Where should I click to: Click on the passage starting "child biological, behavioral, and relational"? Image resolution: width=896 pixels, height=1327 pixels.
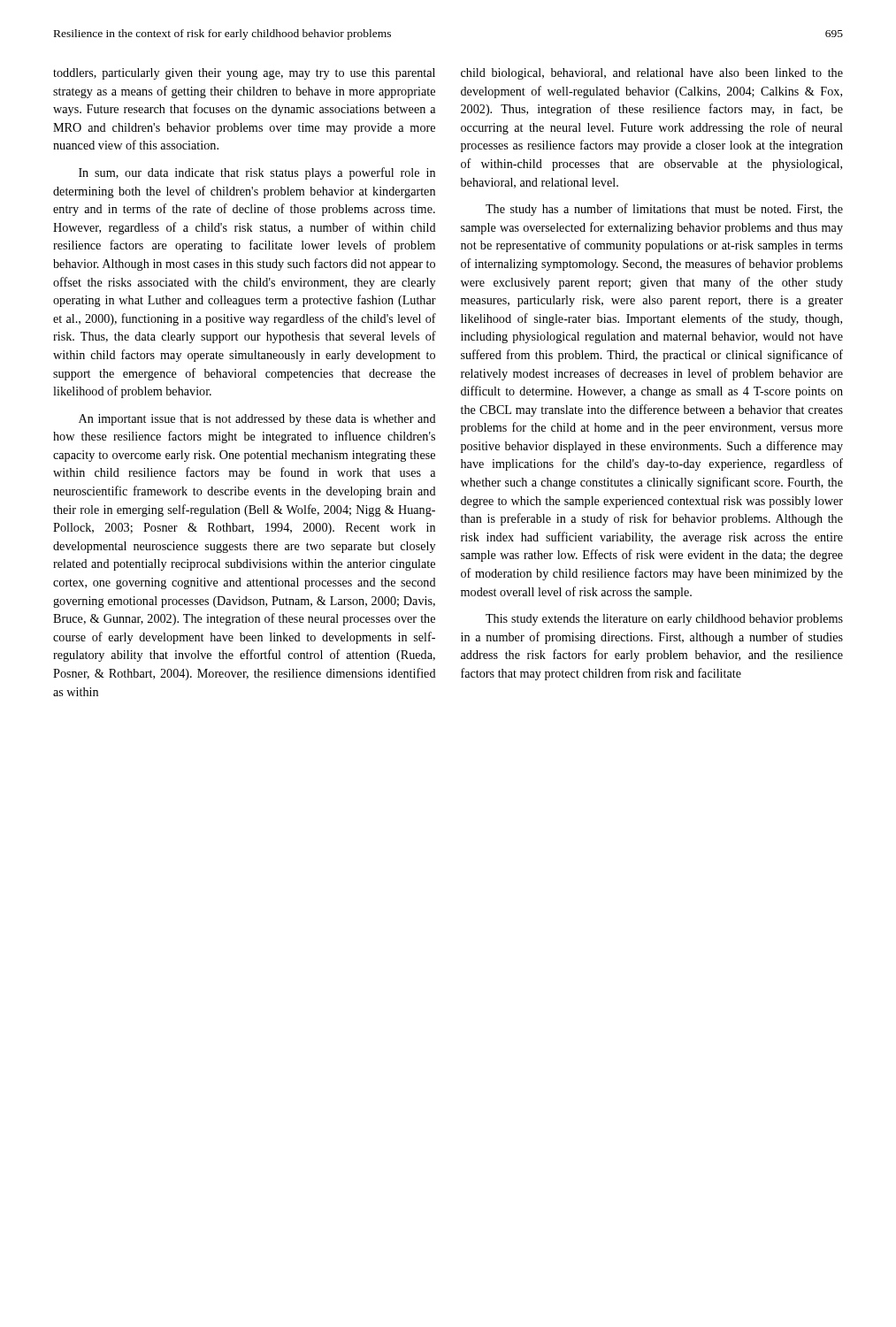tap(652, 373)
